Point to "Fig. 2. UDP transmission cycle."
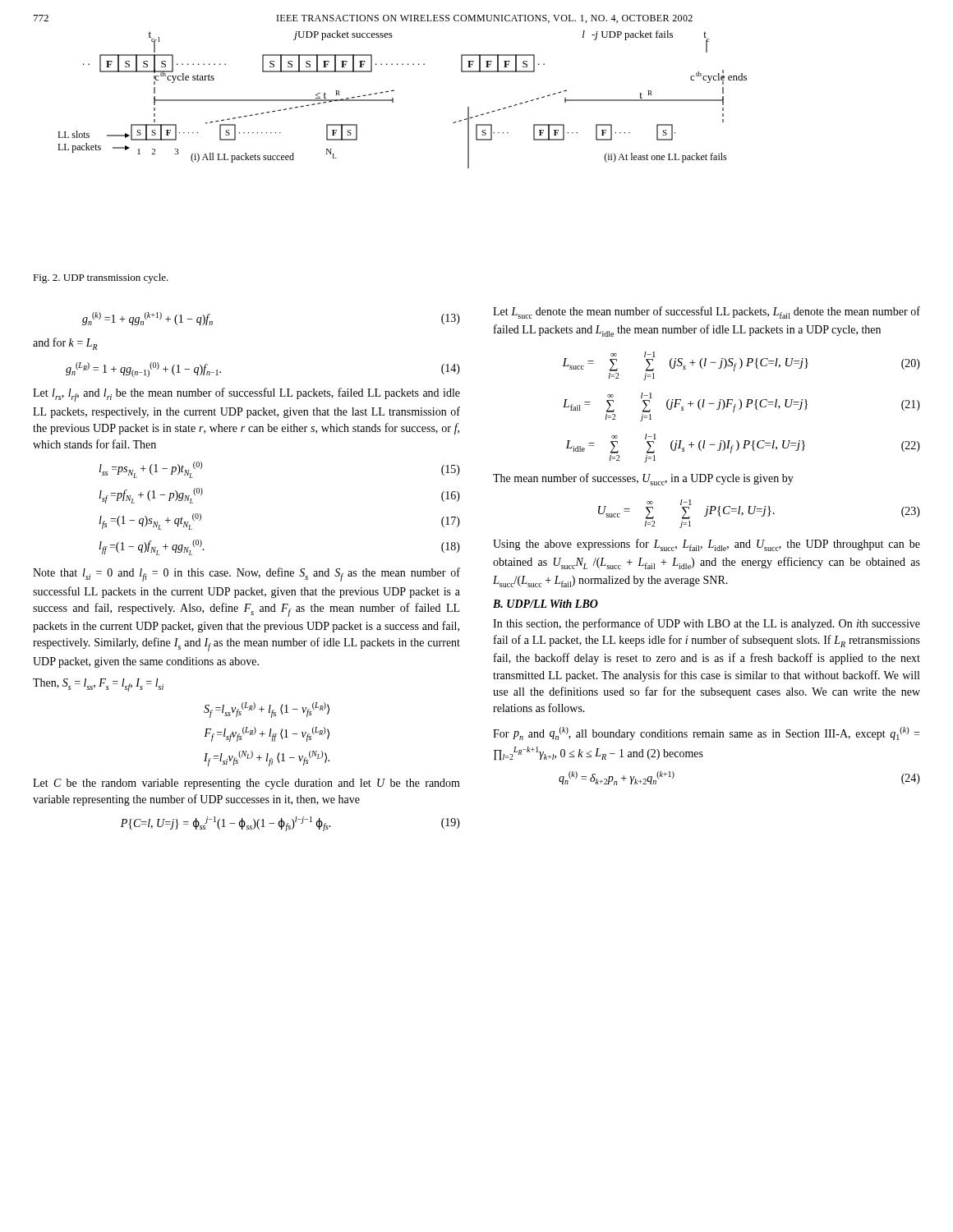This screenshot has width=953, height=1232. pyautogui.click(x=101, y=277)
